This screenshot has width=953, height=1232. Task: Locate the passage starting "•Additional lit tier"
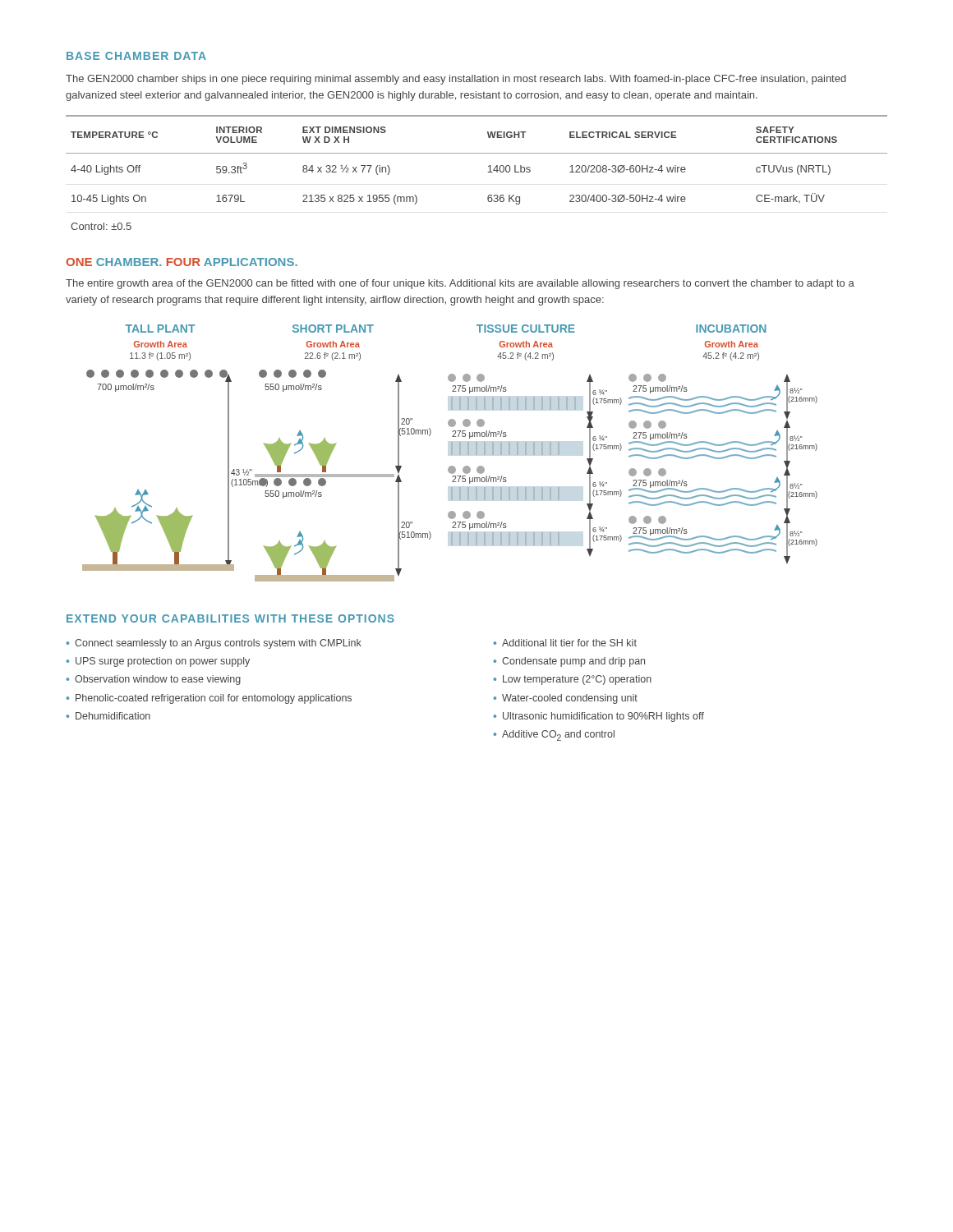tap(565, 643)
